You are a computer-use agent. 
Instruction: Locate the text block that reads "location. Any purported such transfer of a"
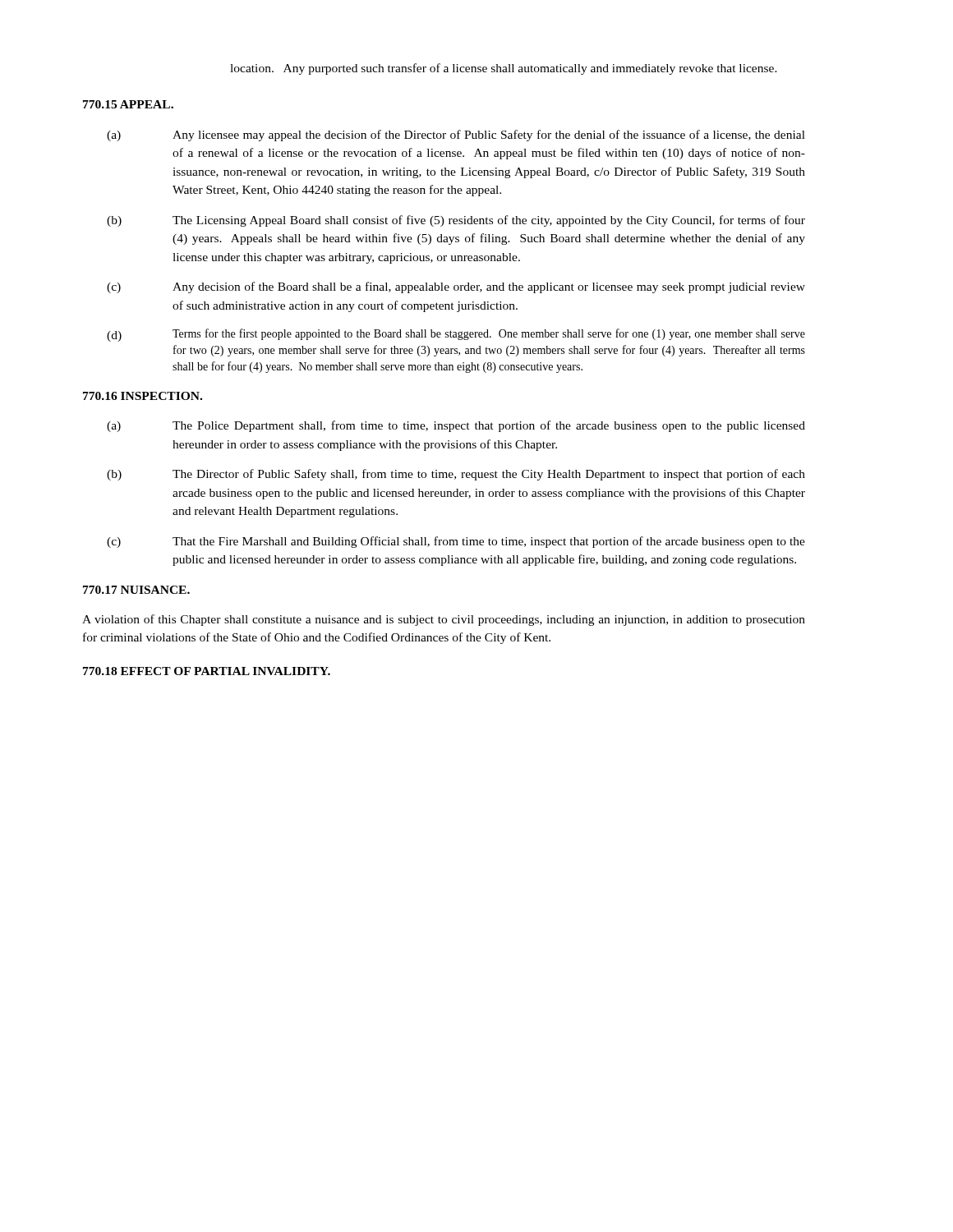pos(504,68)
